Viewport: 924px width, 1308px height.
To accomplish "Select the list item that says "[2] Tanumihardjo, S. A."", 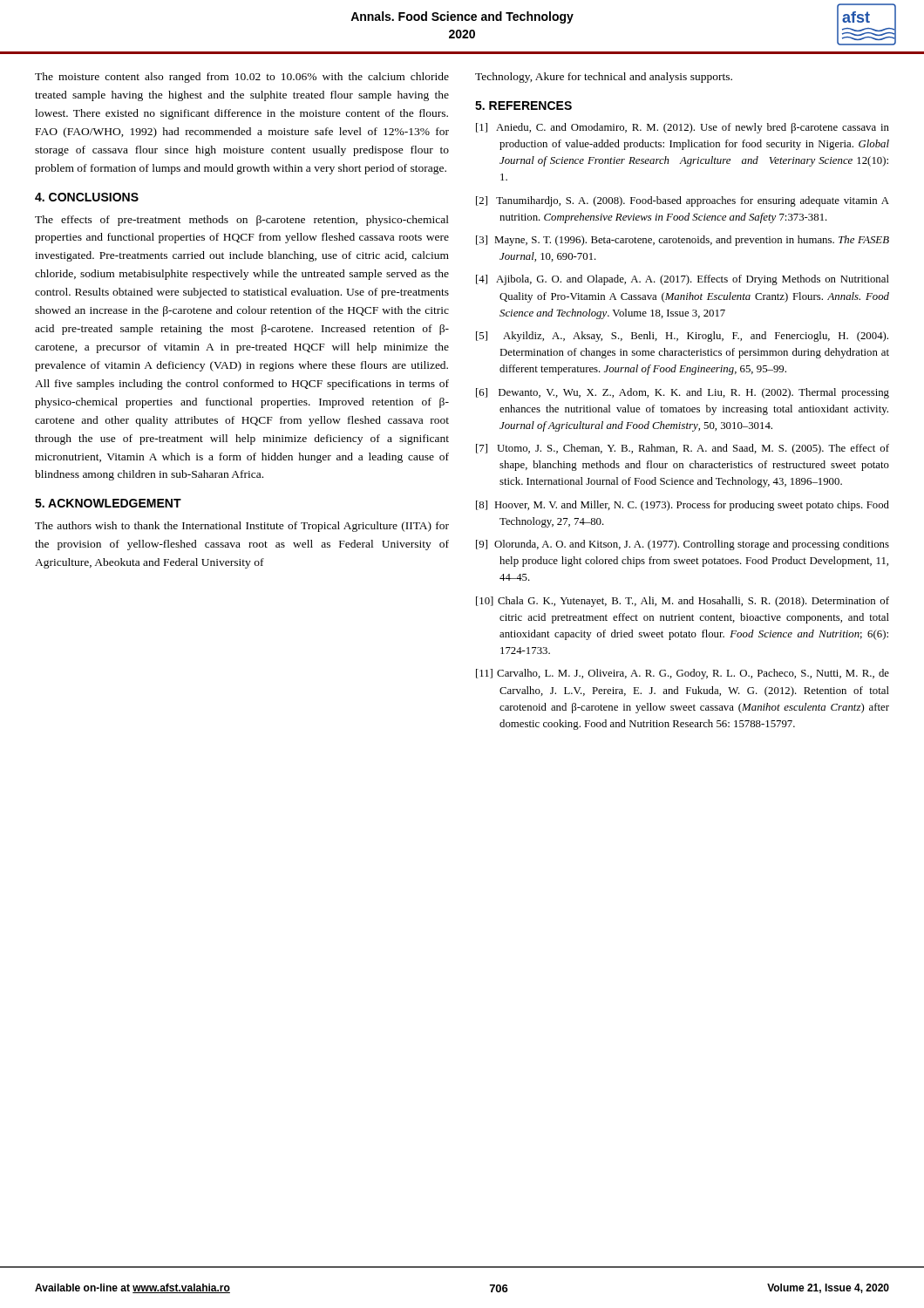I will click(682, 209).
